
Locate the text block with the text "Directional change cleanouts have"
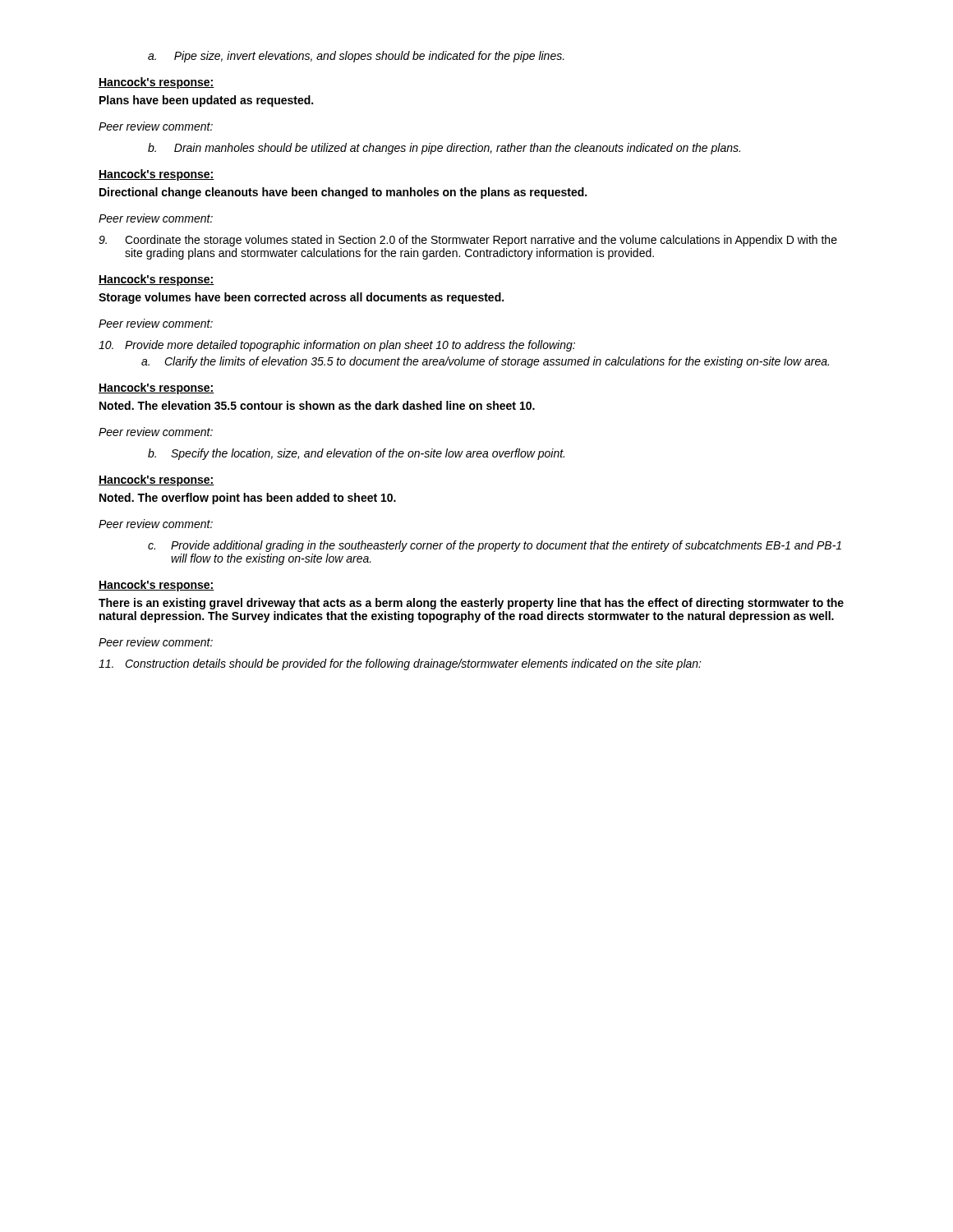click(343, 192)
